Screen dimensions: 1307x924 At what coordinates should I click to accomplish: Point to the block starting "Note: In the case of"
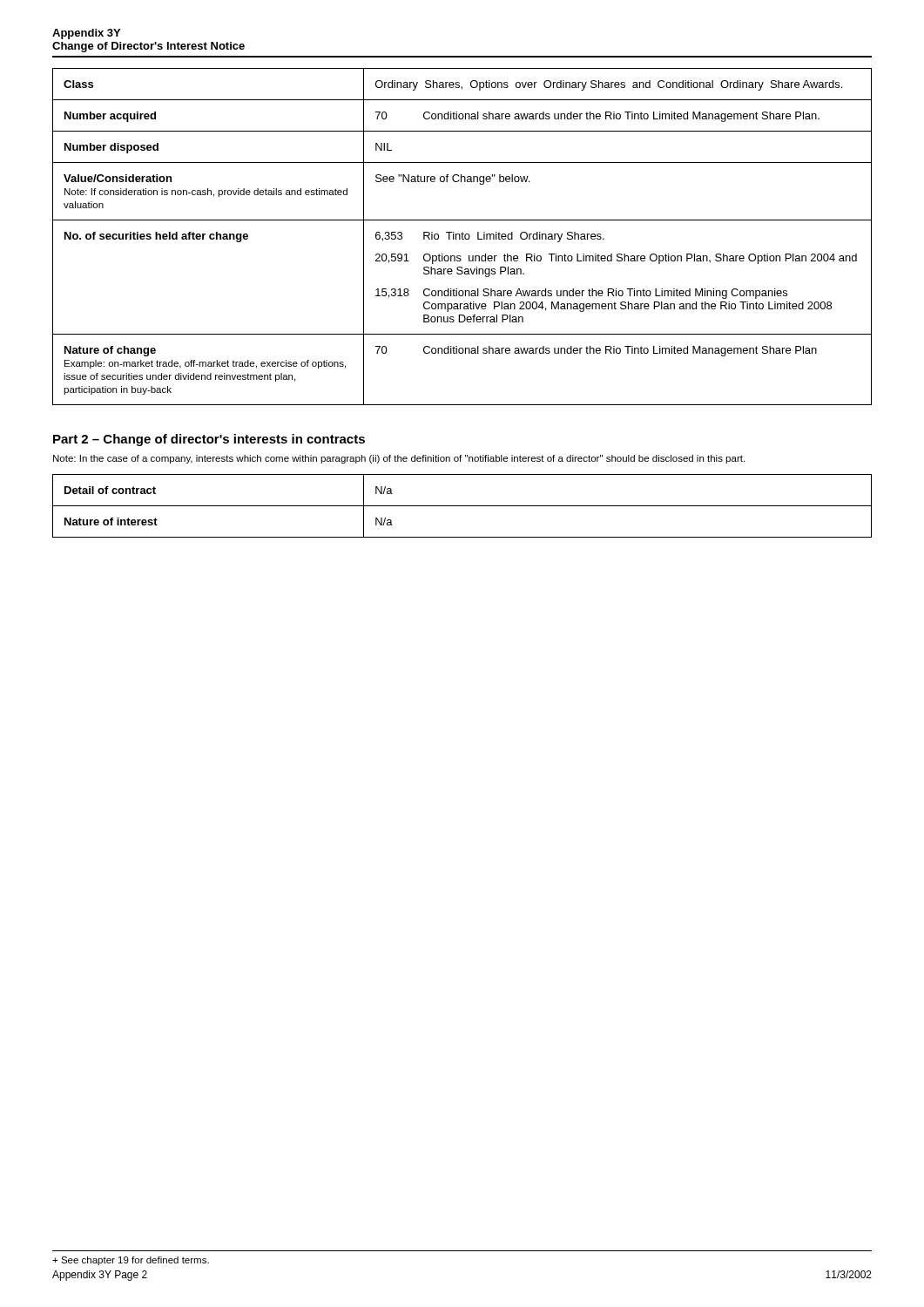399,458
